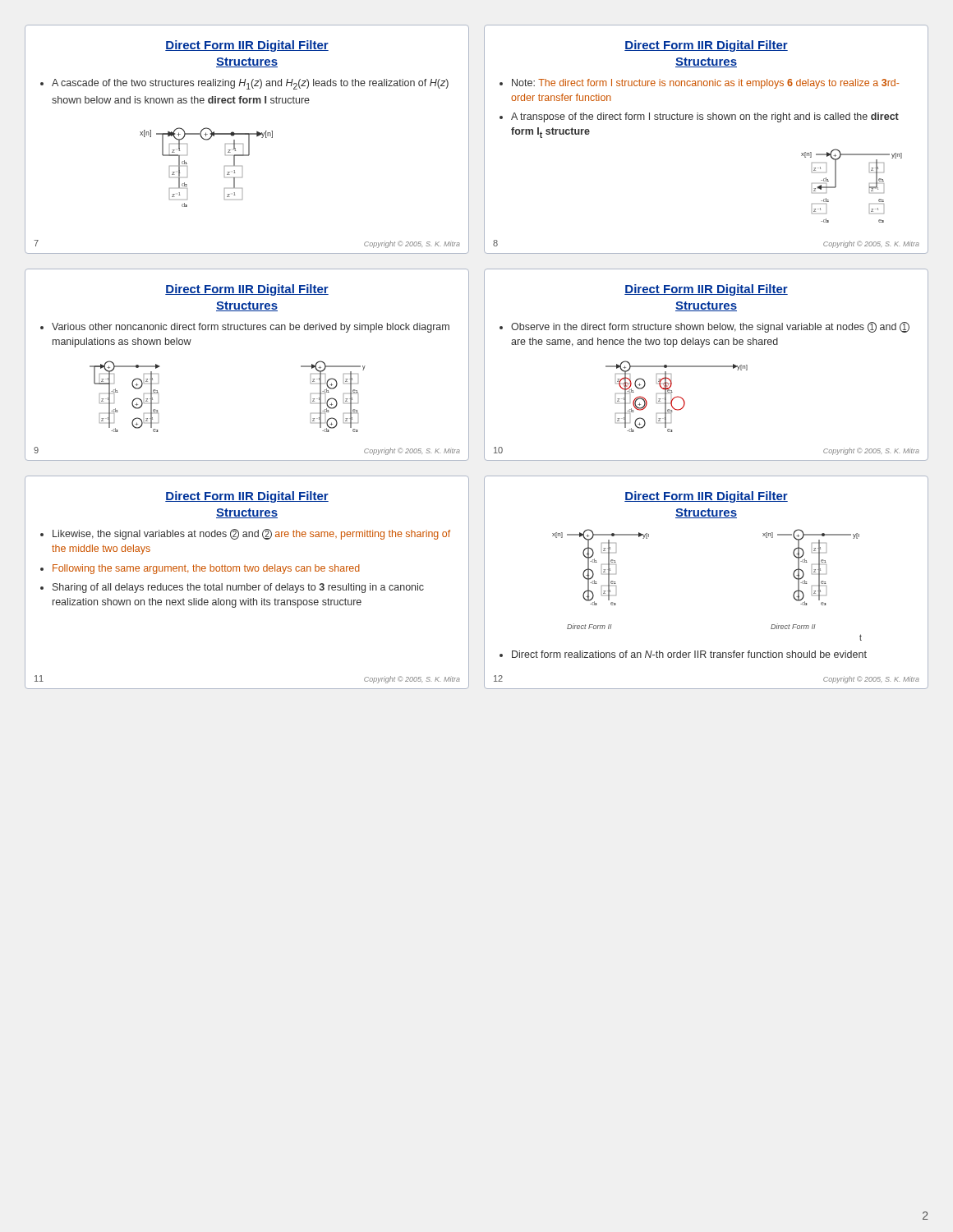Locate the list item that reads "Observe in the direct form structure"
The height and width of the screenshot is (1232, 953).
coord(710,334)
